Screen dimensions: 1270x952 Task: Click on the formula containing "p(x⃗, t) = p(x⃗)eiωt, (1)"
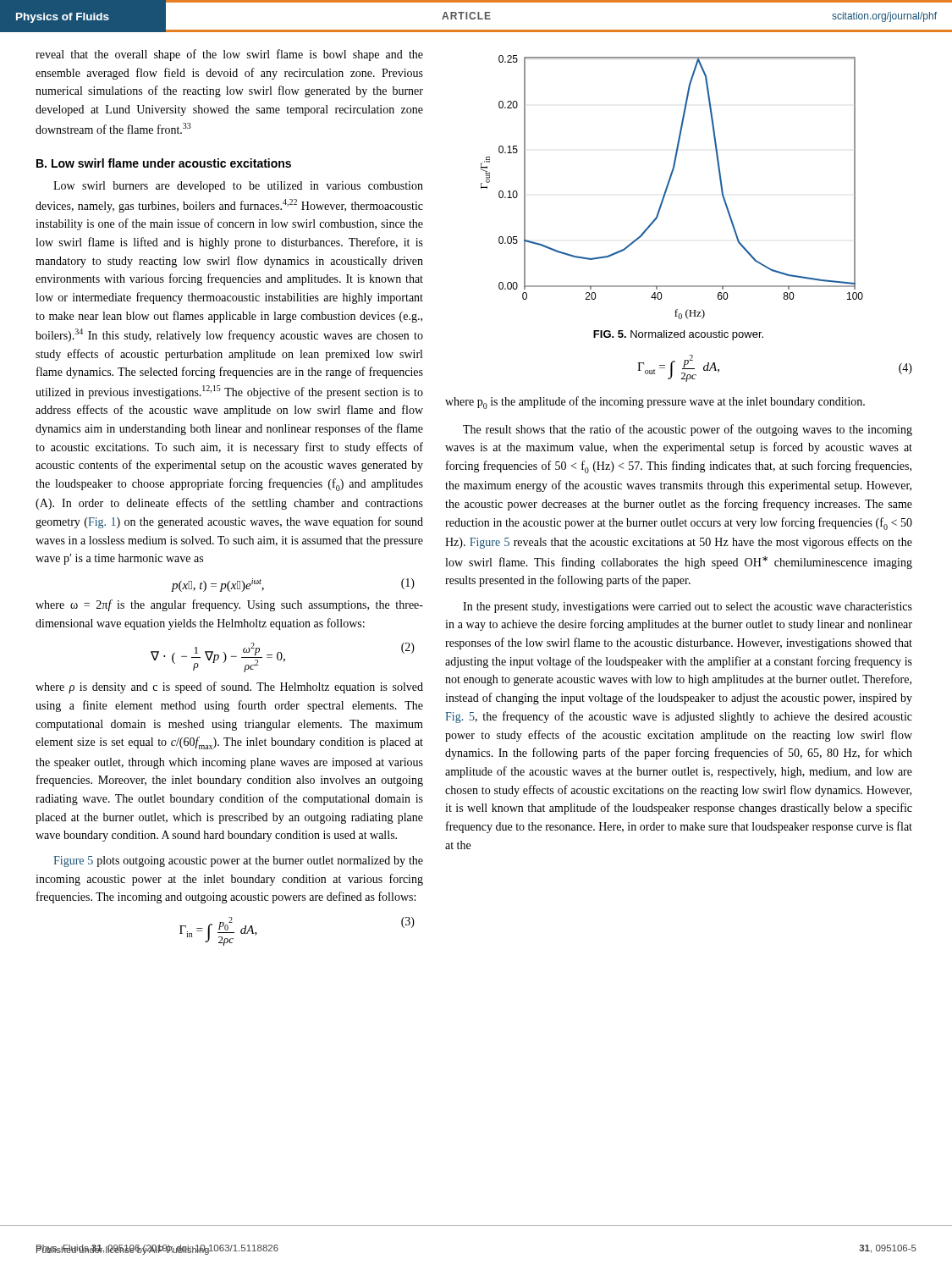[228, 585]
